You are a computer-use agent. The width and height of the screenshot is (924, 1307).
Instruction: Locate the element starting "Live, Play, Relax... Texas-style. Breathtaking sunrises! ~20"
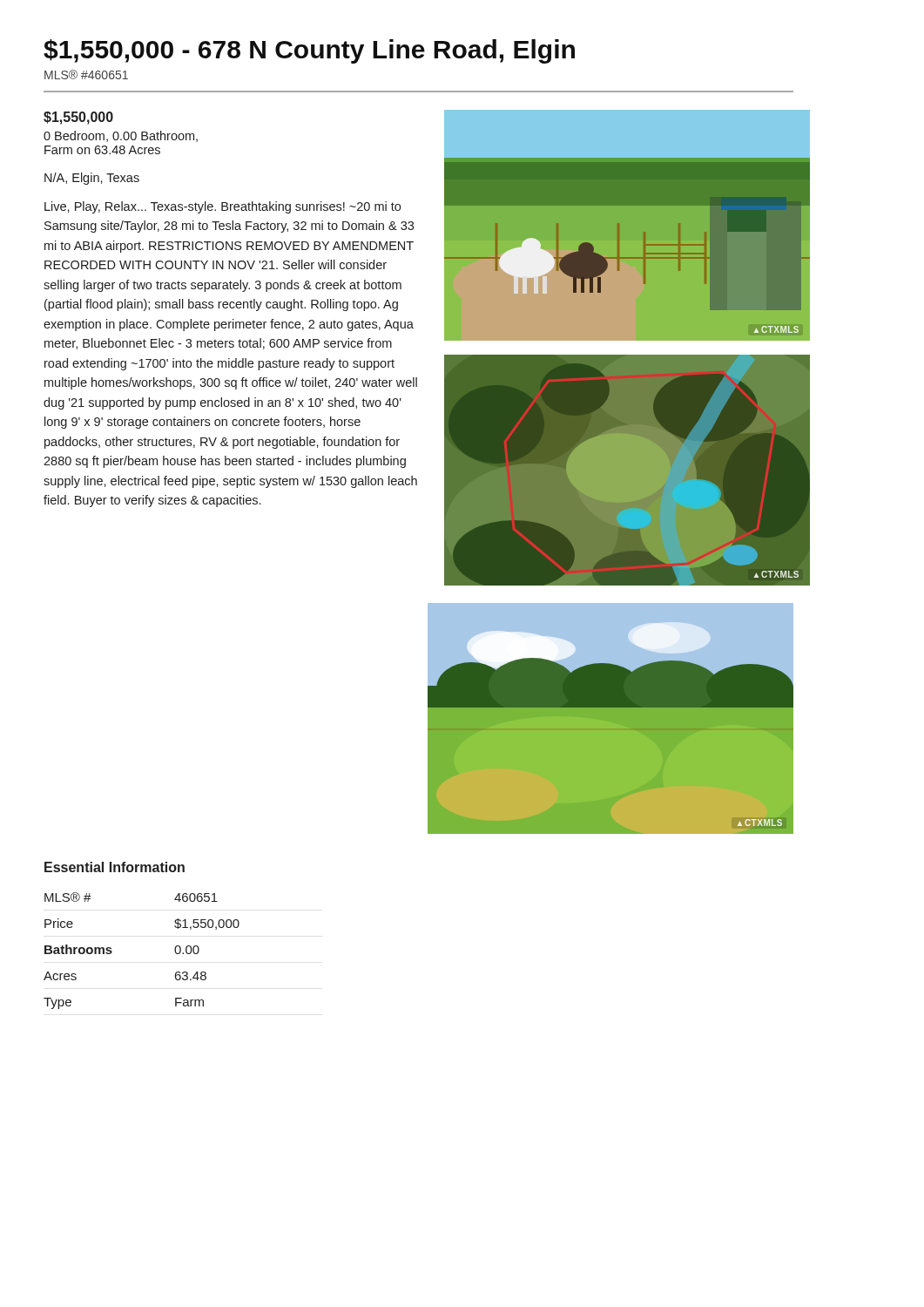(231, 353)
